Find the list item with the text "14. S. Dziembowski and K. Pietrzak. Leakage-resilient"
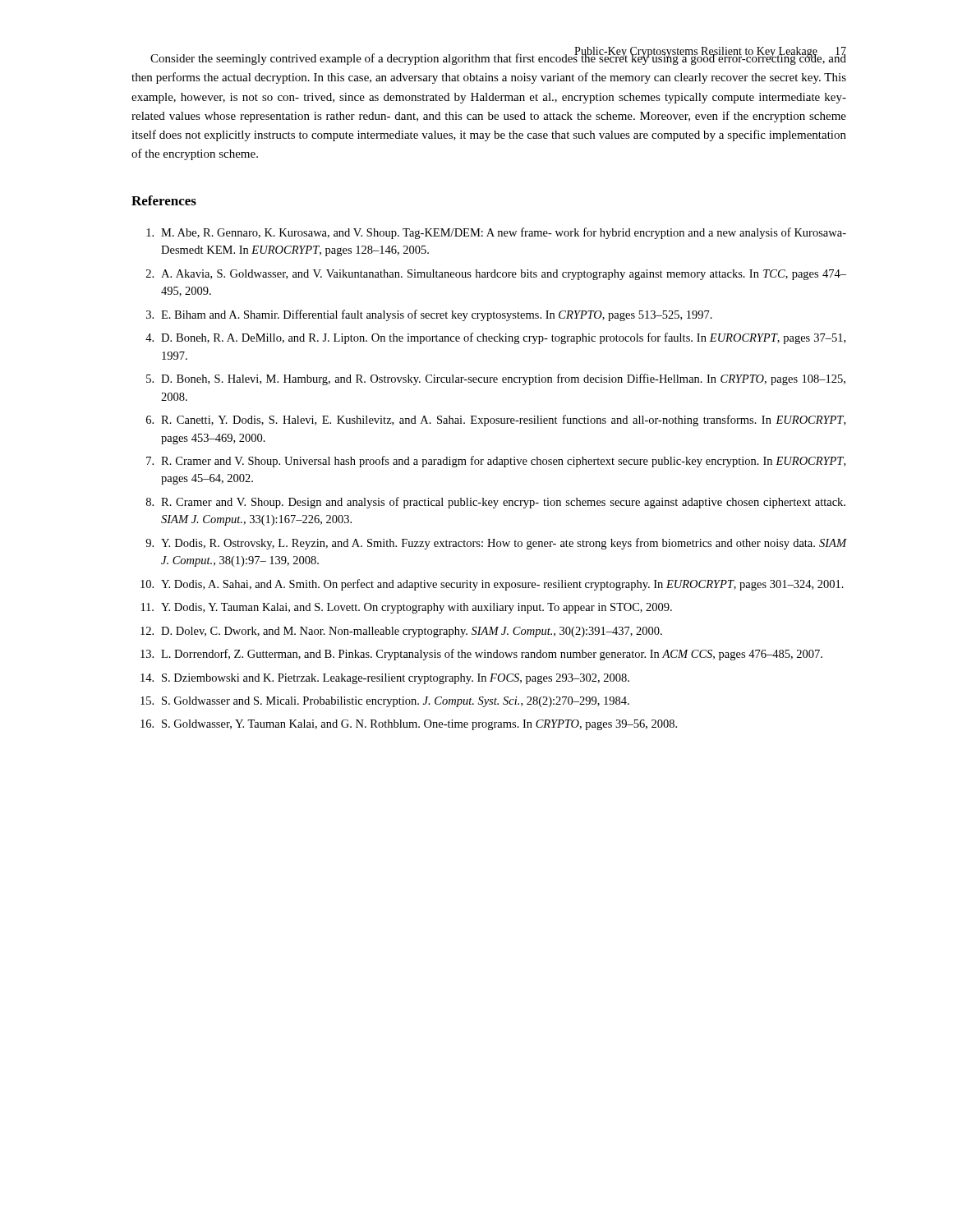Viewport: 953px width, 1232px height. pyautogui.click(x=489, y=678)
